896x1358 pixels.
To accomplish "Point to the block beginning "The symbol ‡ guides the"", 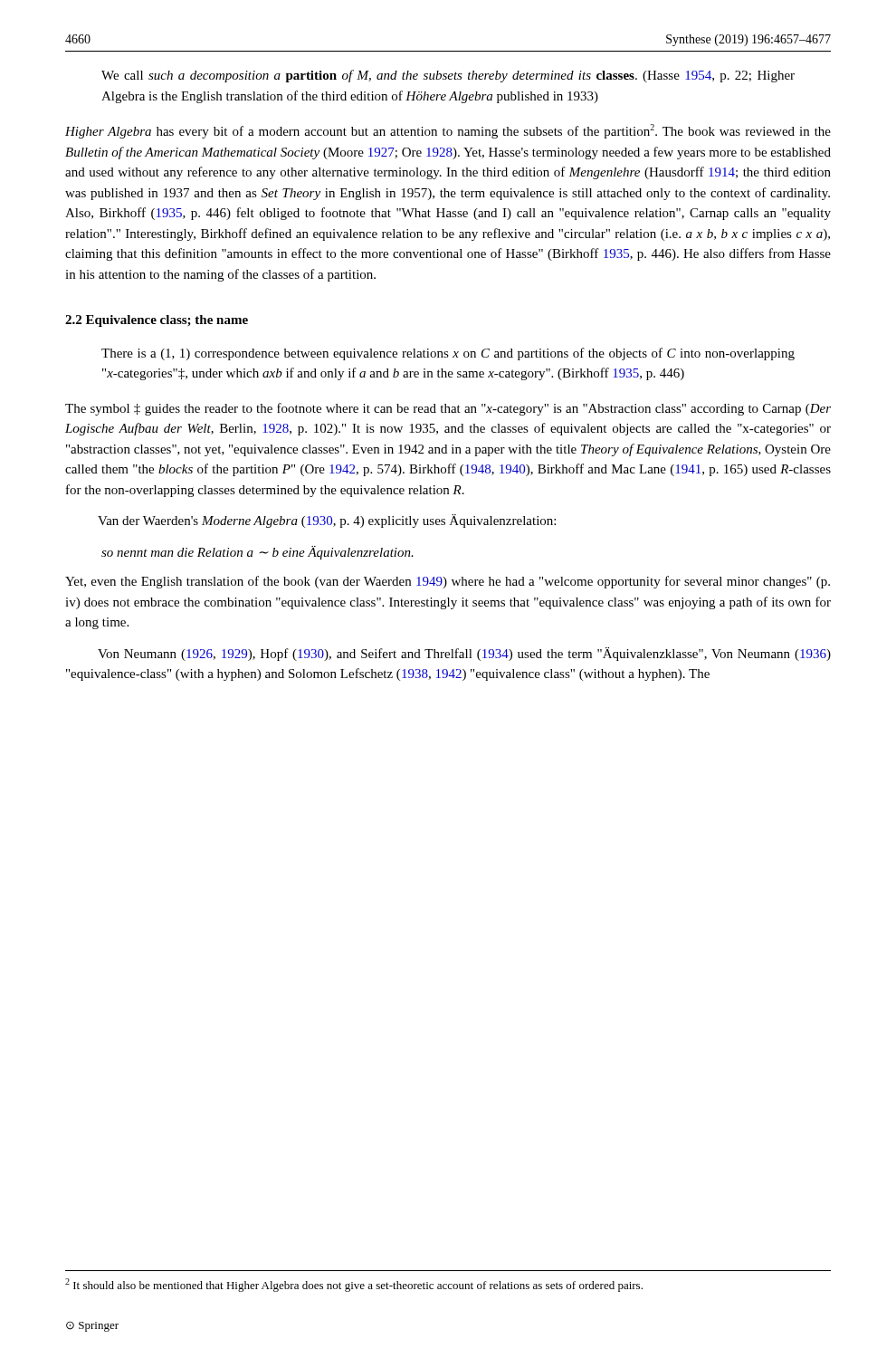I will pyautogui.click(x=448, y=464).
